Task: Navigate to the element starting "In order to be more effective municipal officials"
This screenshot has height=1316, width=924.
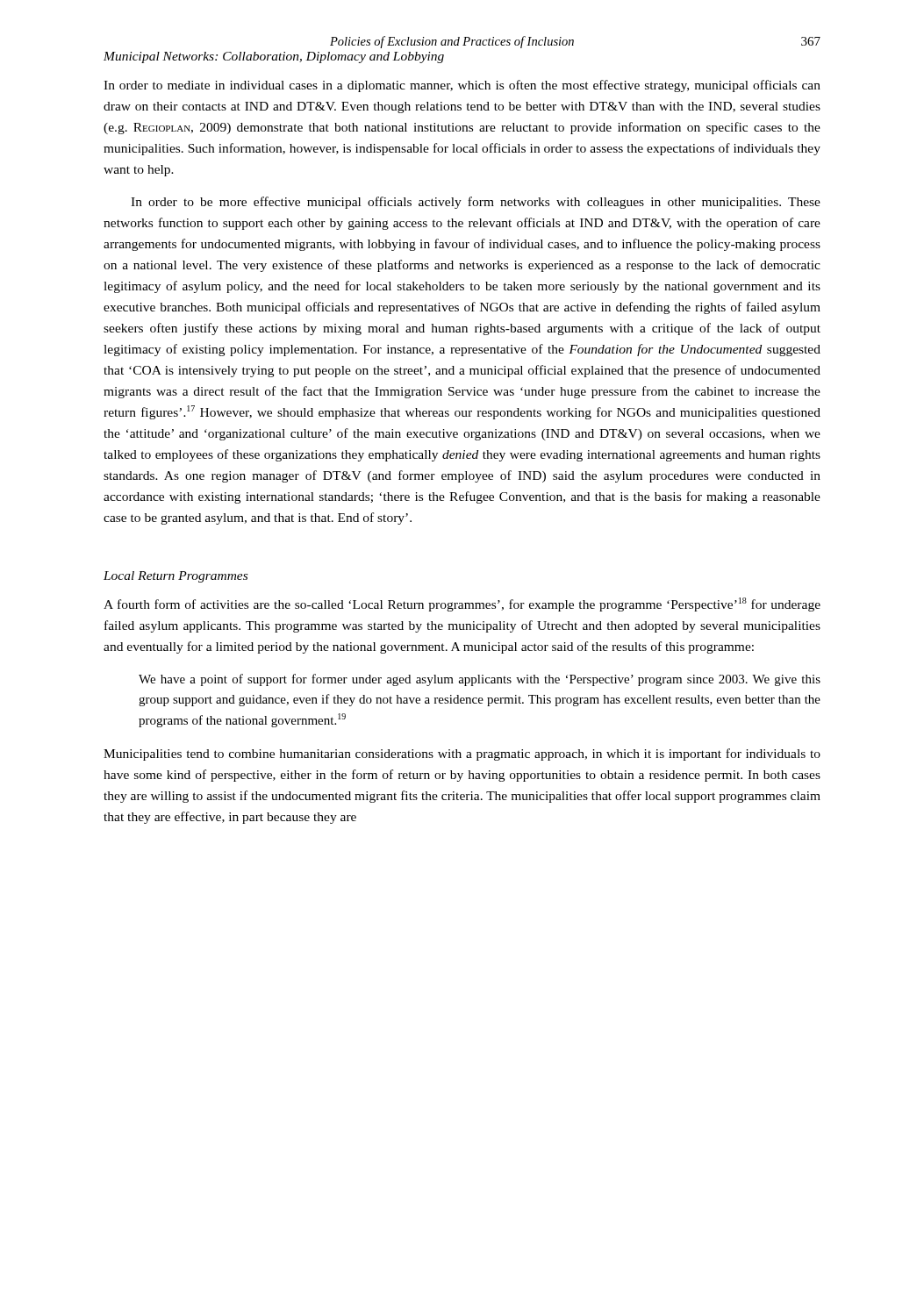Action: [x=462, y=360]
